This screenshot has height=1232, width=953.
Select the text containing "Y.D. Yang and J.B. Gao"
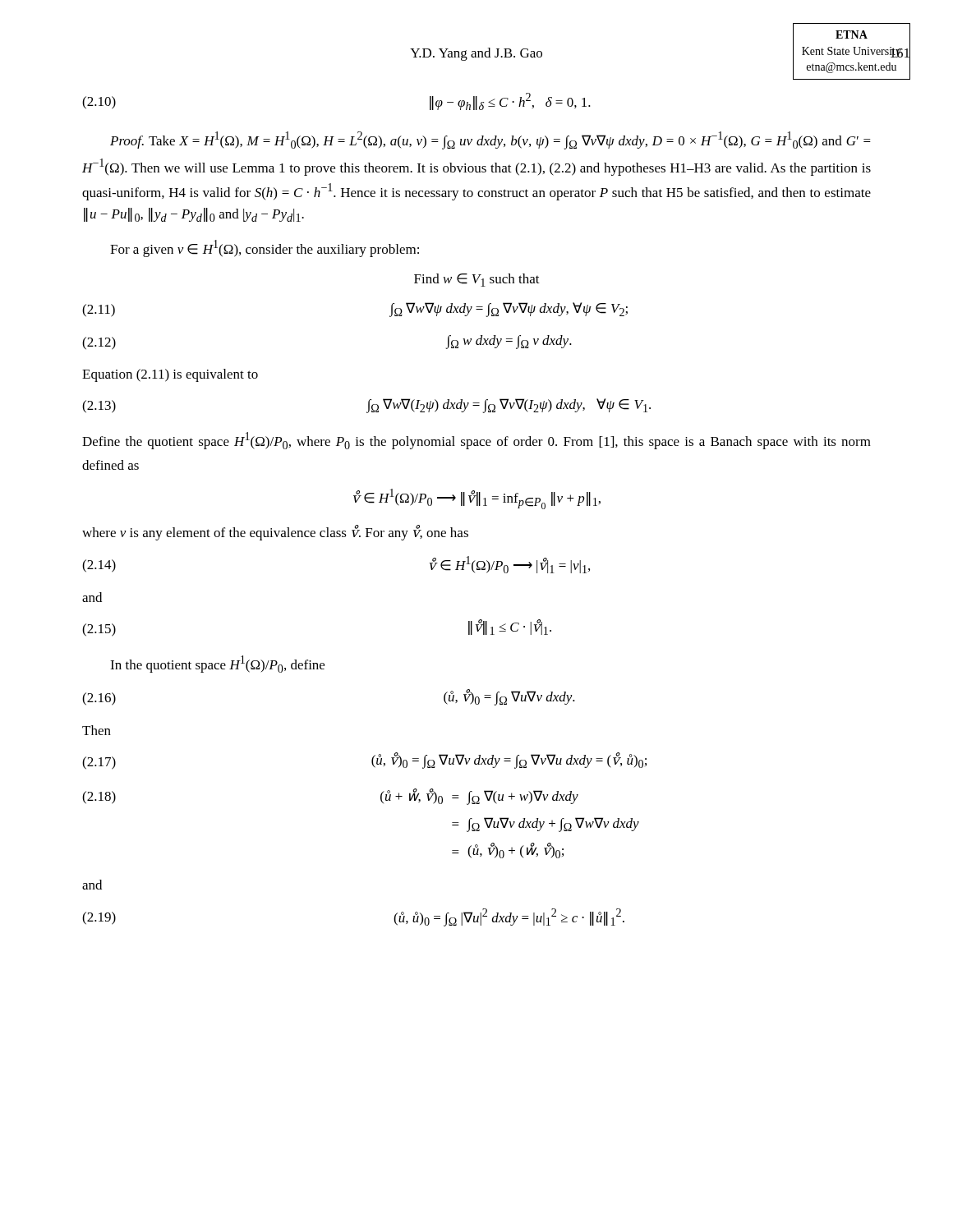point(476,53)
